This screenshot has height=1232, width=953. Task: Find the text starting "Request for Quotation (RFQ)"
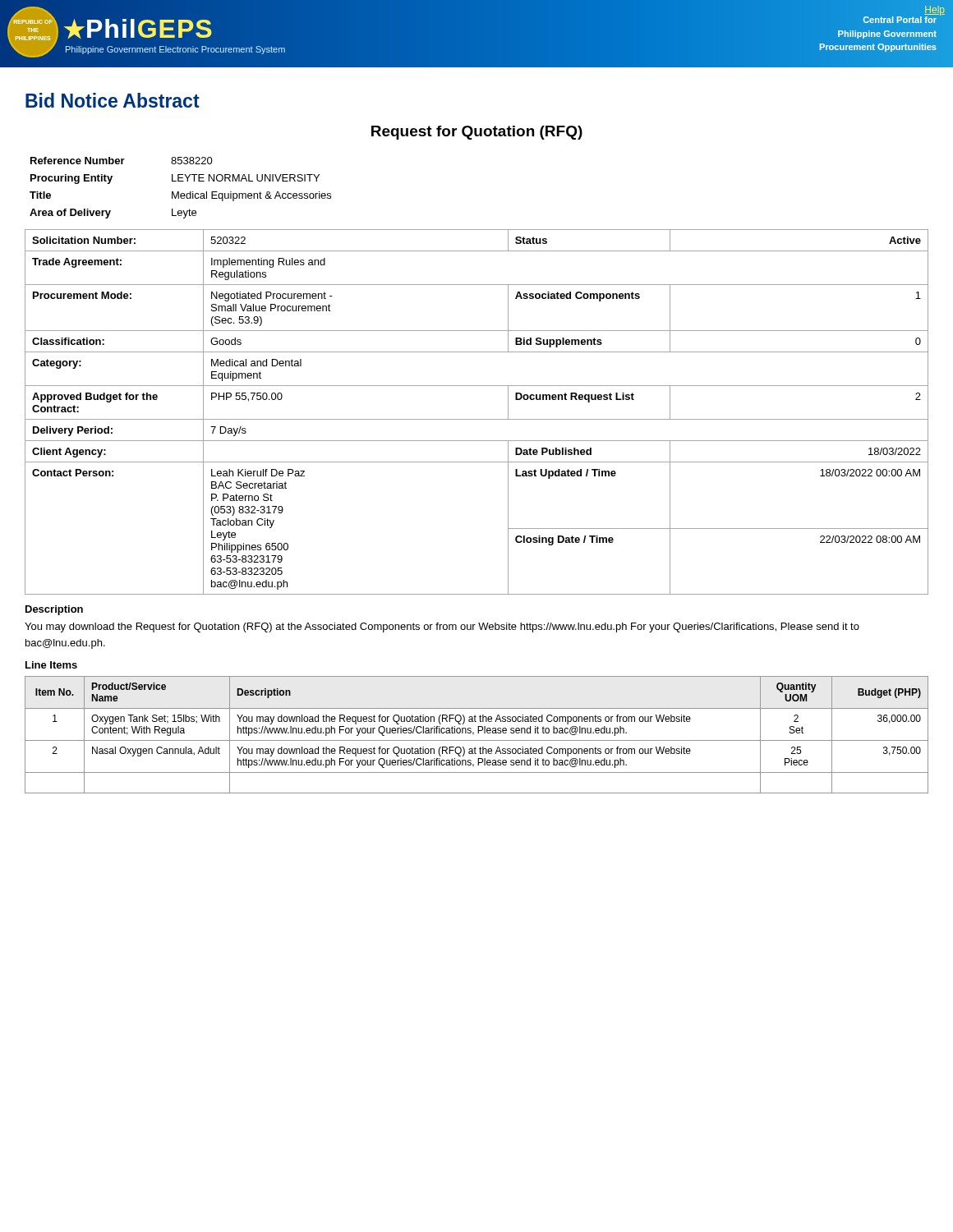476,131
